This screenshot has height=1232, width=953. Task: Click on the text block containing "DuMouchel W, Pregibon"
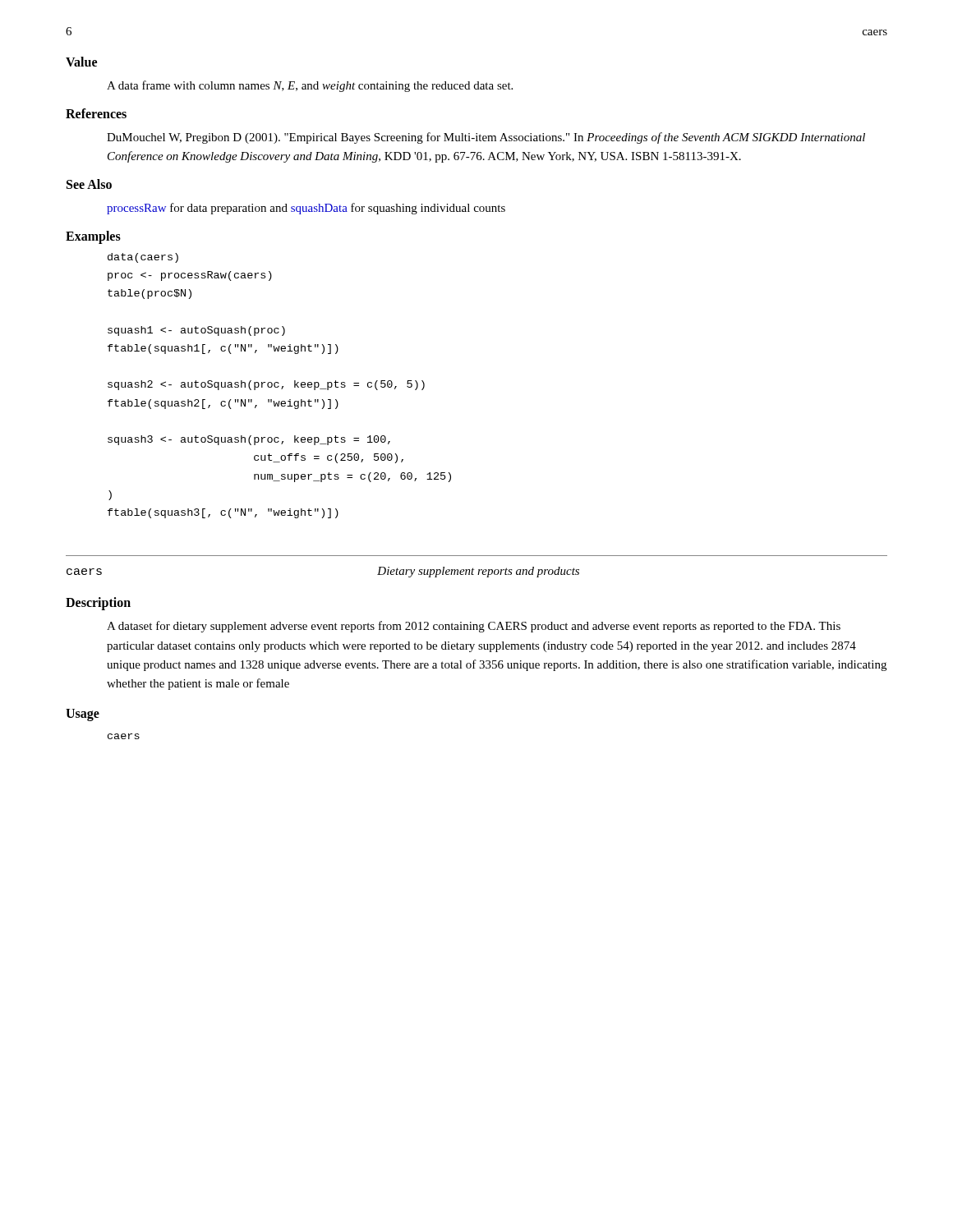click(x=486, y=146)
